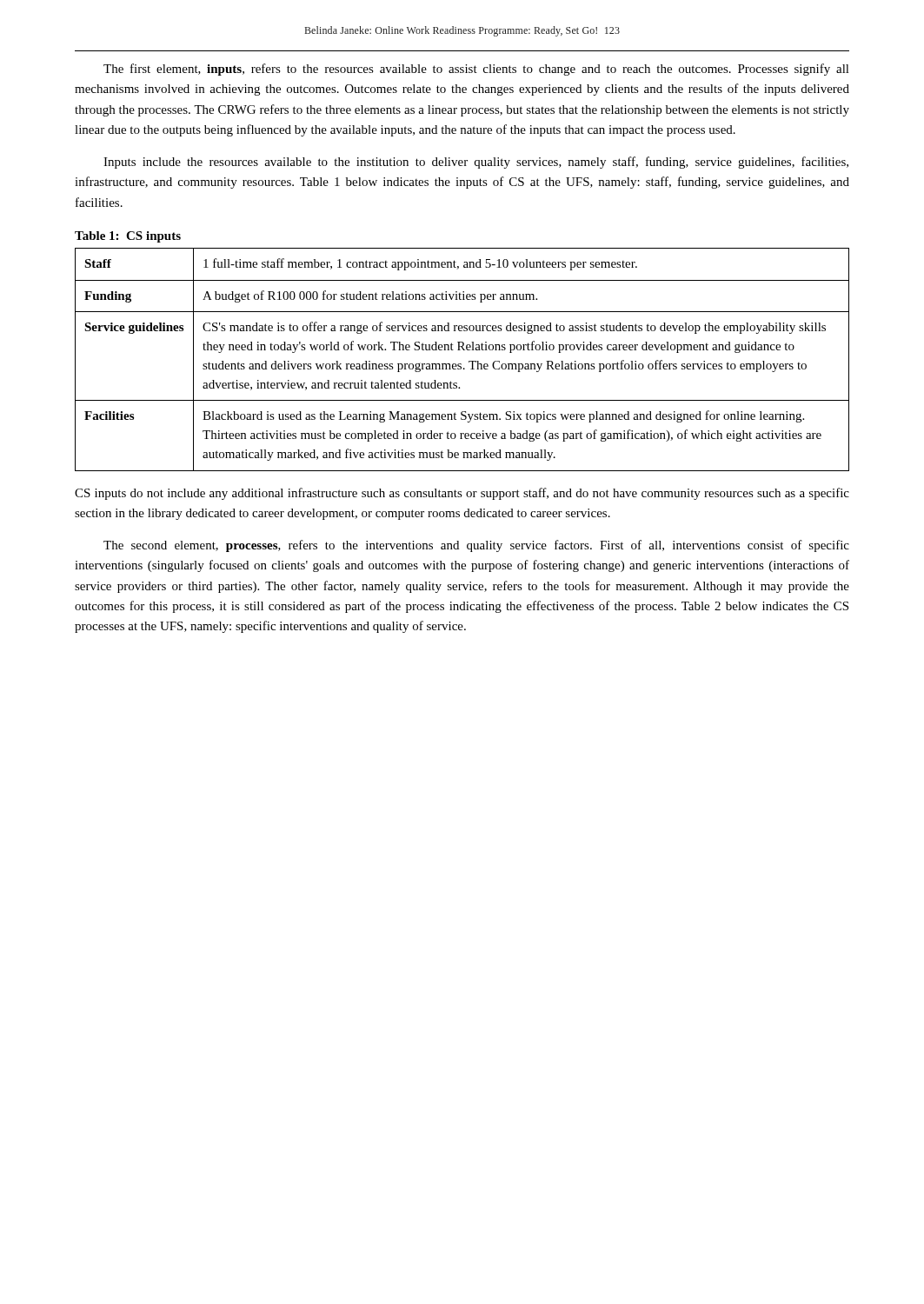Click the table
Viewport: 924px width, 1304px height.
(462, 359)
